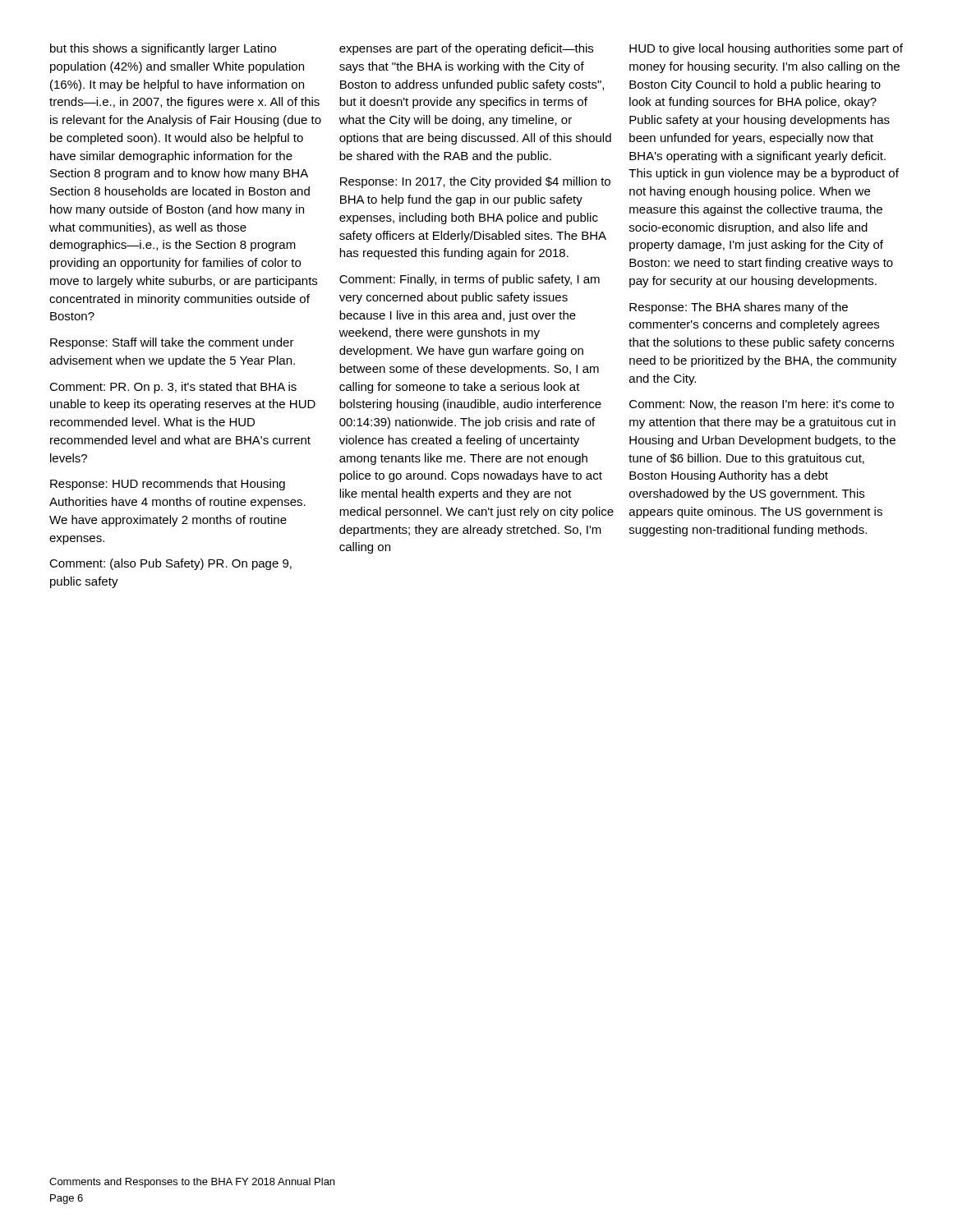The width and height of the screenshot is (953, 1232).
Task: Find the text block that says "Response: Staff will take"
Action: pyautogui.click(x=187, y=351)
